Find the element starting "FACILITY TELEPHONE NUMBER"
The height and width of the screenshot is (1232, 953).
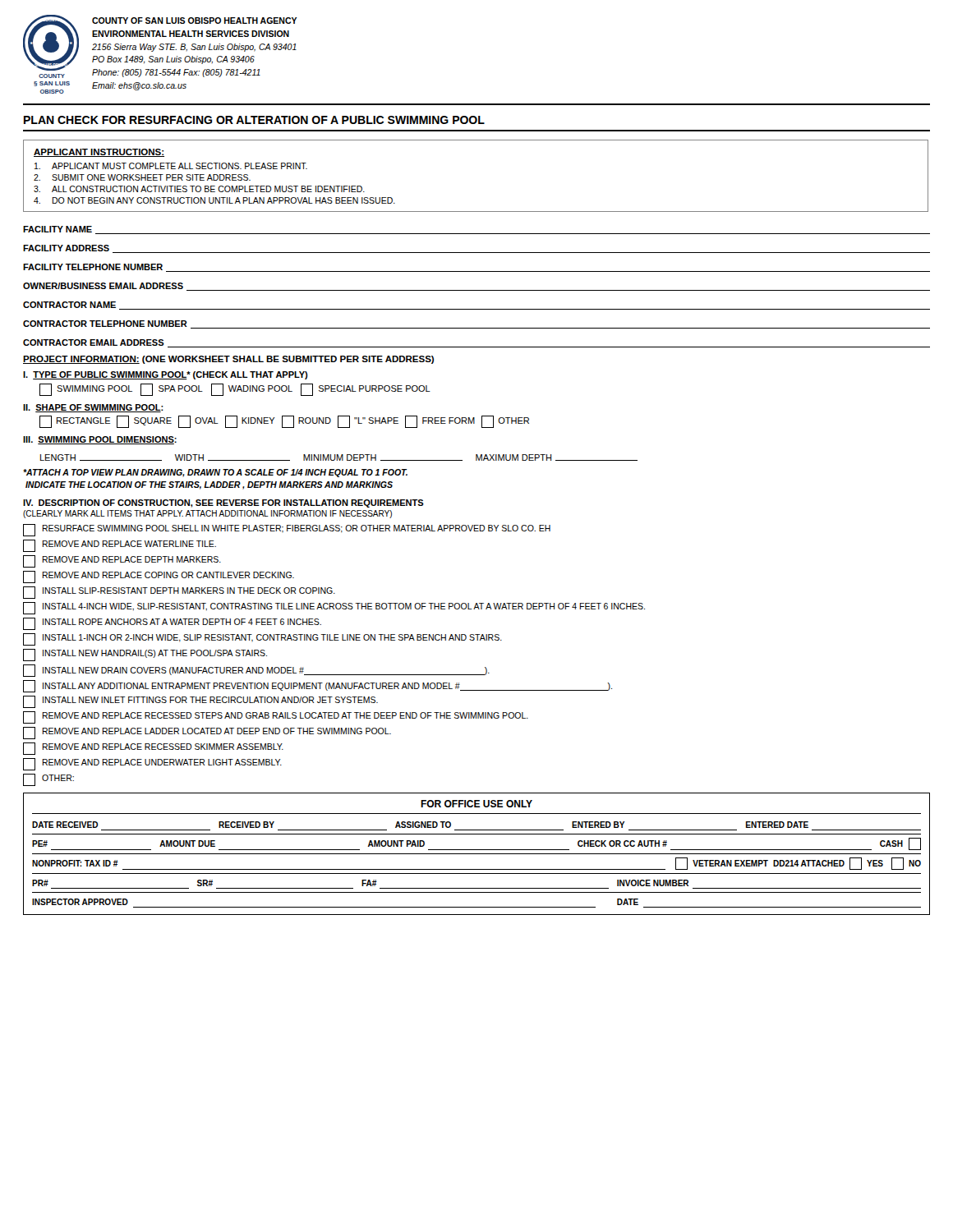coord(476,264)
